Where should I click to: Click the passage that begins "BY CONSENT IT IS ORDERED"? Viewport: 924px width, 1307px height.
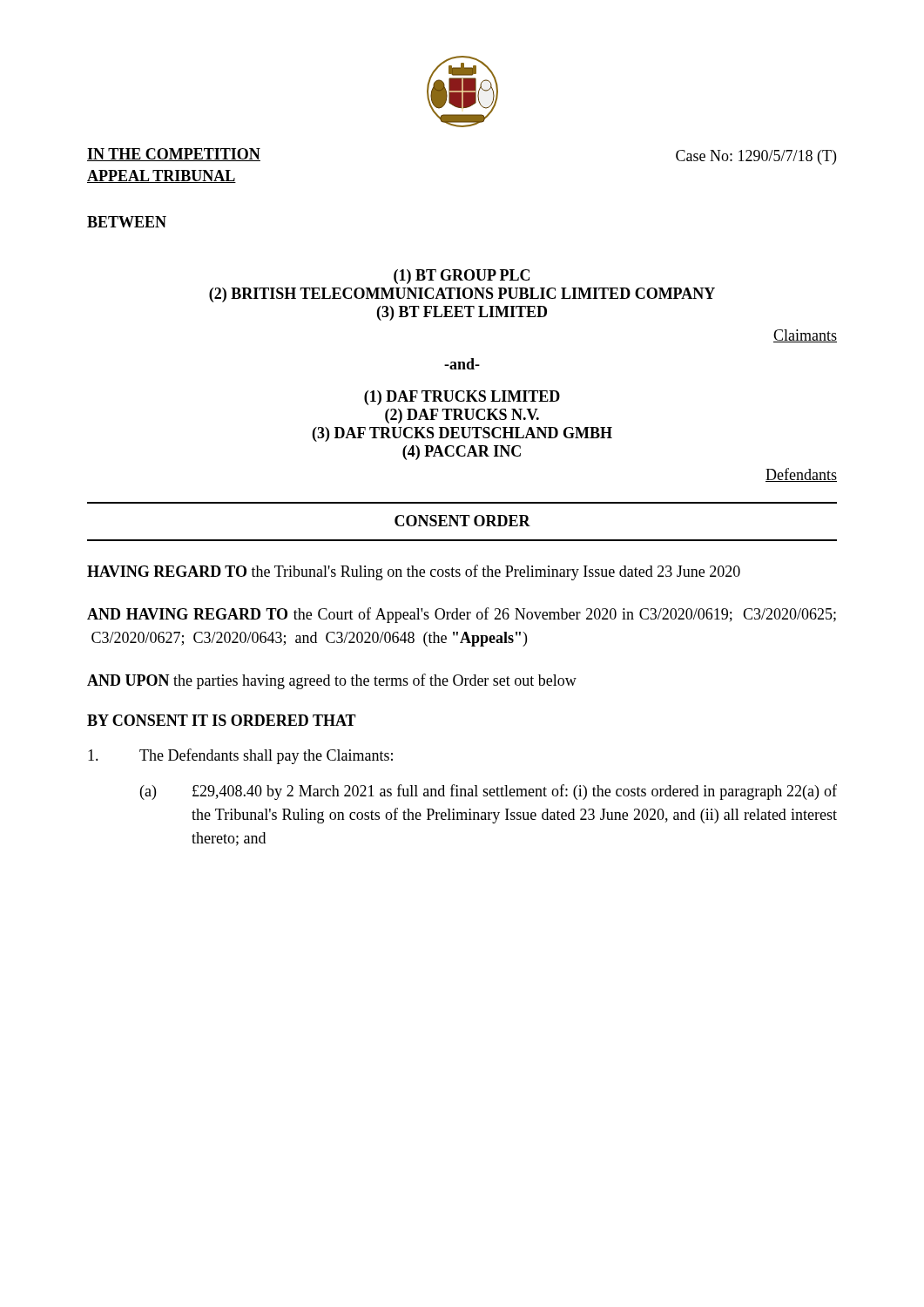[221, 721]
